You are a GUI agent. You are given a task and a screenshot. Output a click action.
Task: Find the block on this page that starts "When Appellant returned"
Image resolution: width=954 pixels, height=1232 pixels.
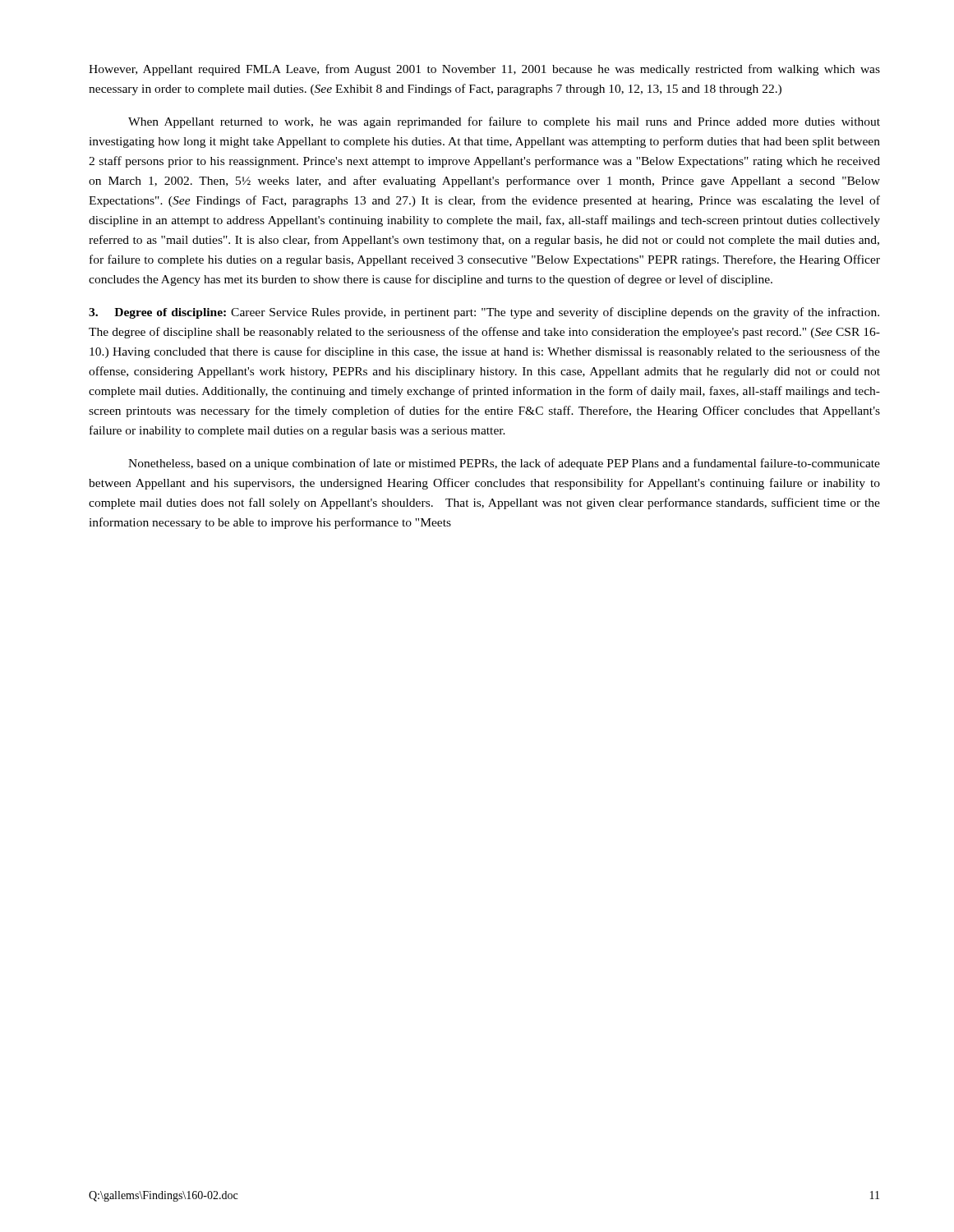(x=484, y=201)
